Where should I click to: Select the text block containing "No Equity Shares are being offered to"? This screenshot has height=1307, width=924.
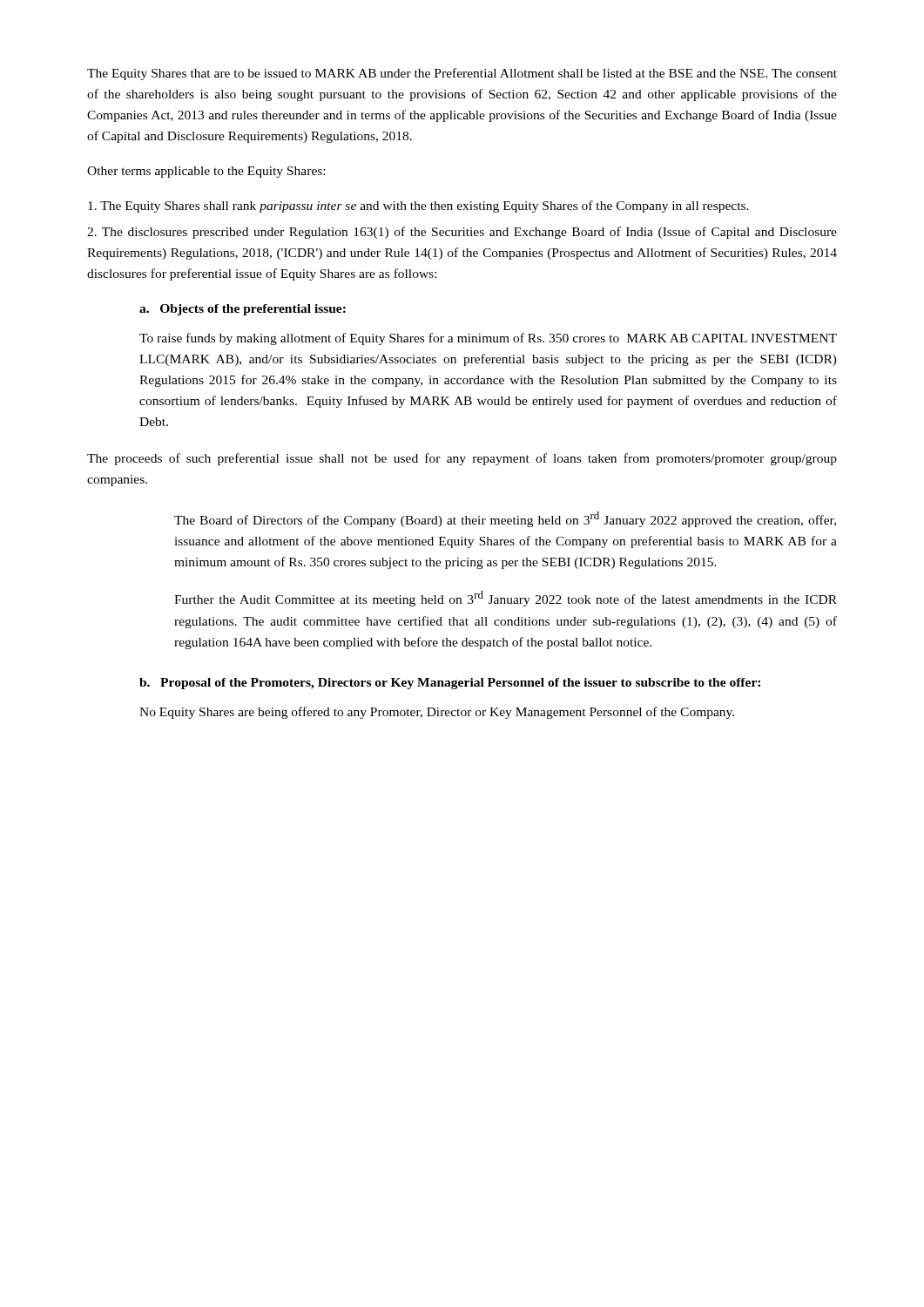tap(437, 711)
